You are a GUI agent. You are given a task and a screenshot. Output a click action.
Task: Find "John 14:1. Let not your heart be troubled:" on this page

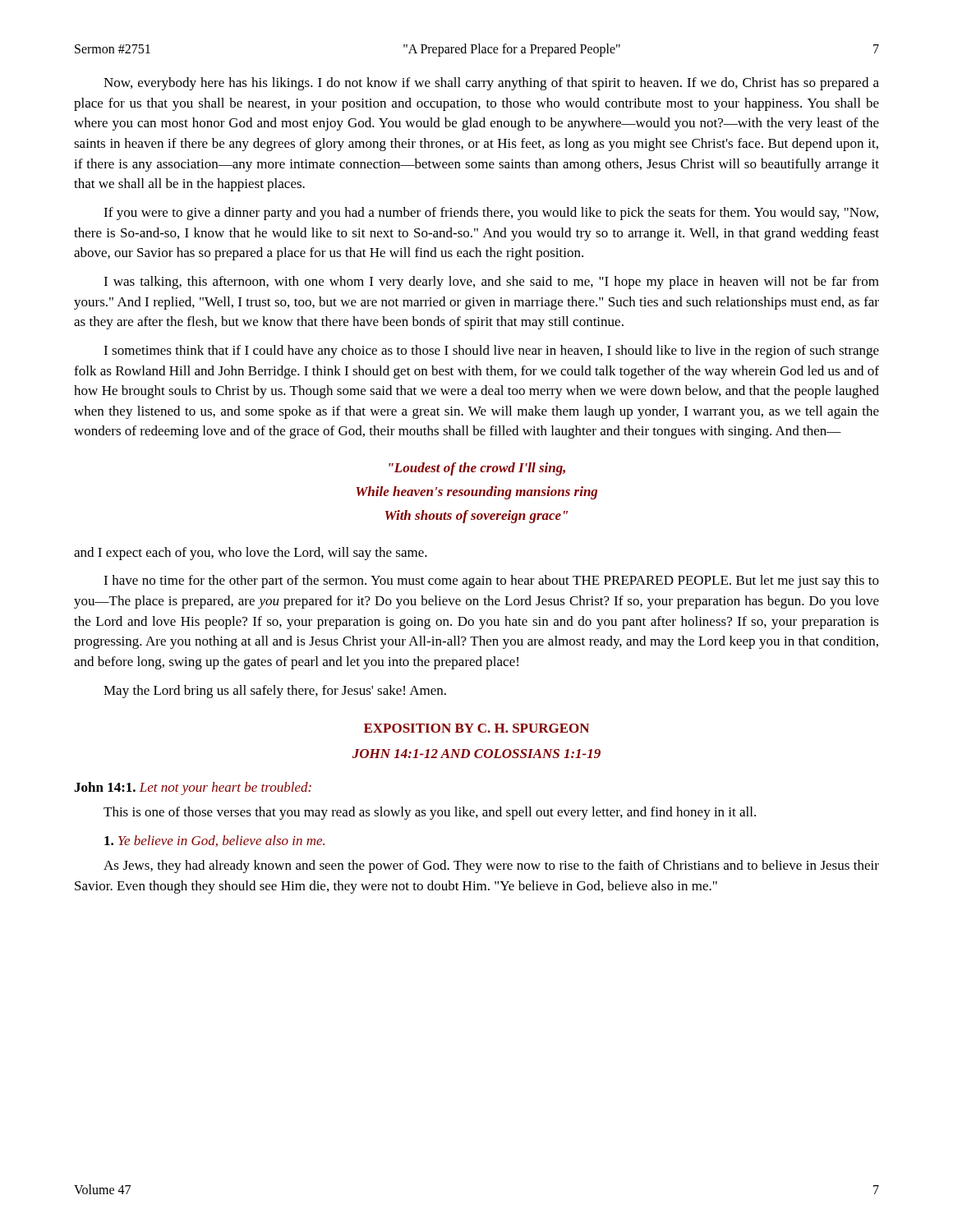193,788
